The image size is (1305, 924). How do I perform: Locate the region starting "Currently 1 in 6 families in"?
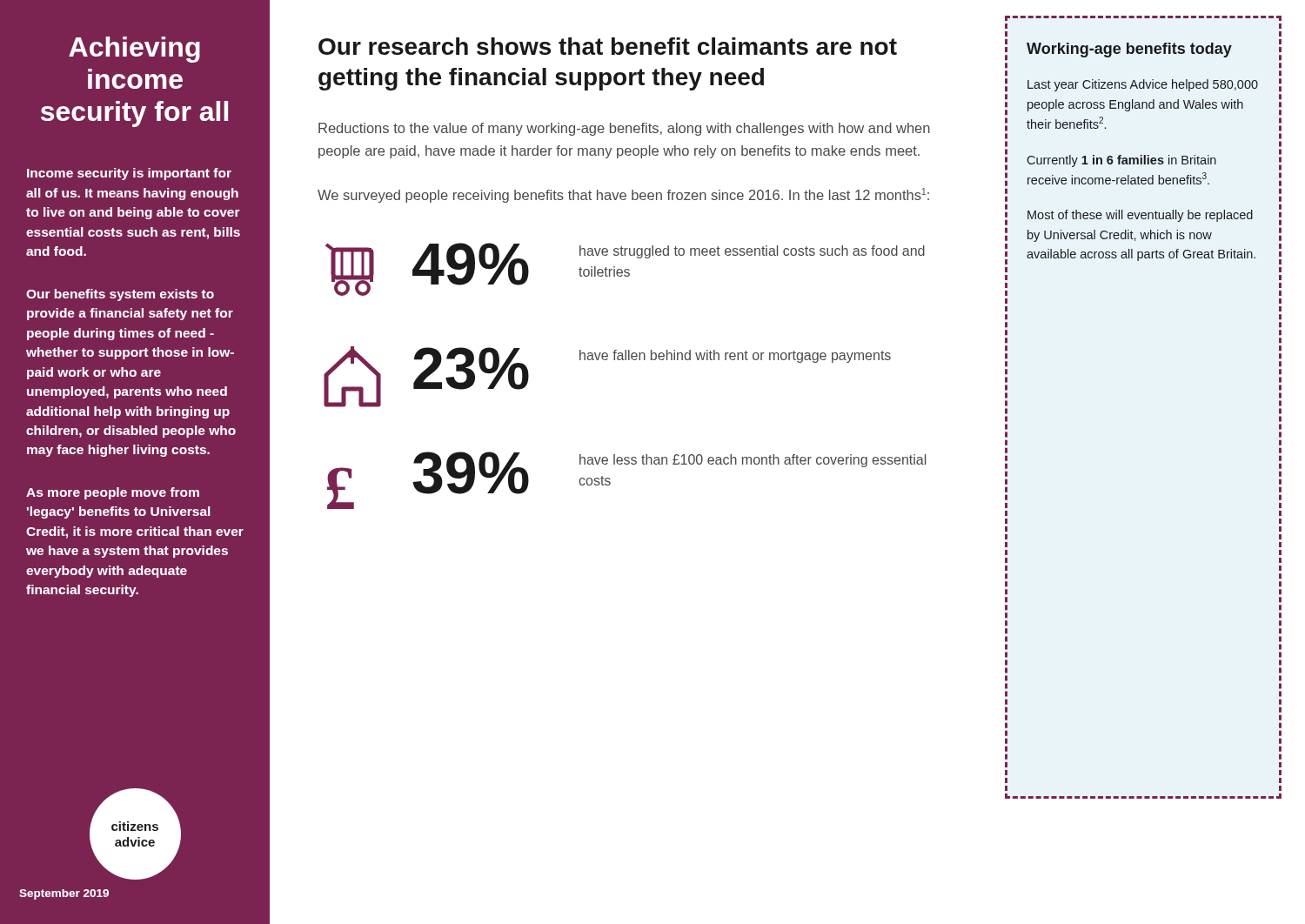1122,170
